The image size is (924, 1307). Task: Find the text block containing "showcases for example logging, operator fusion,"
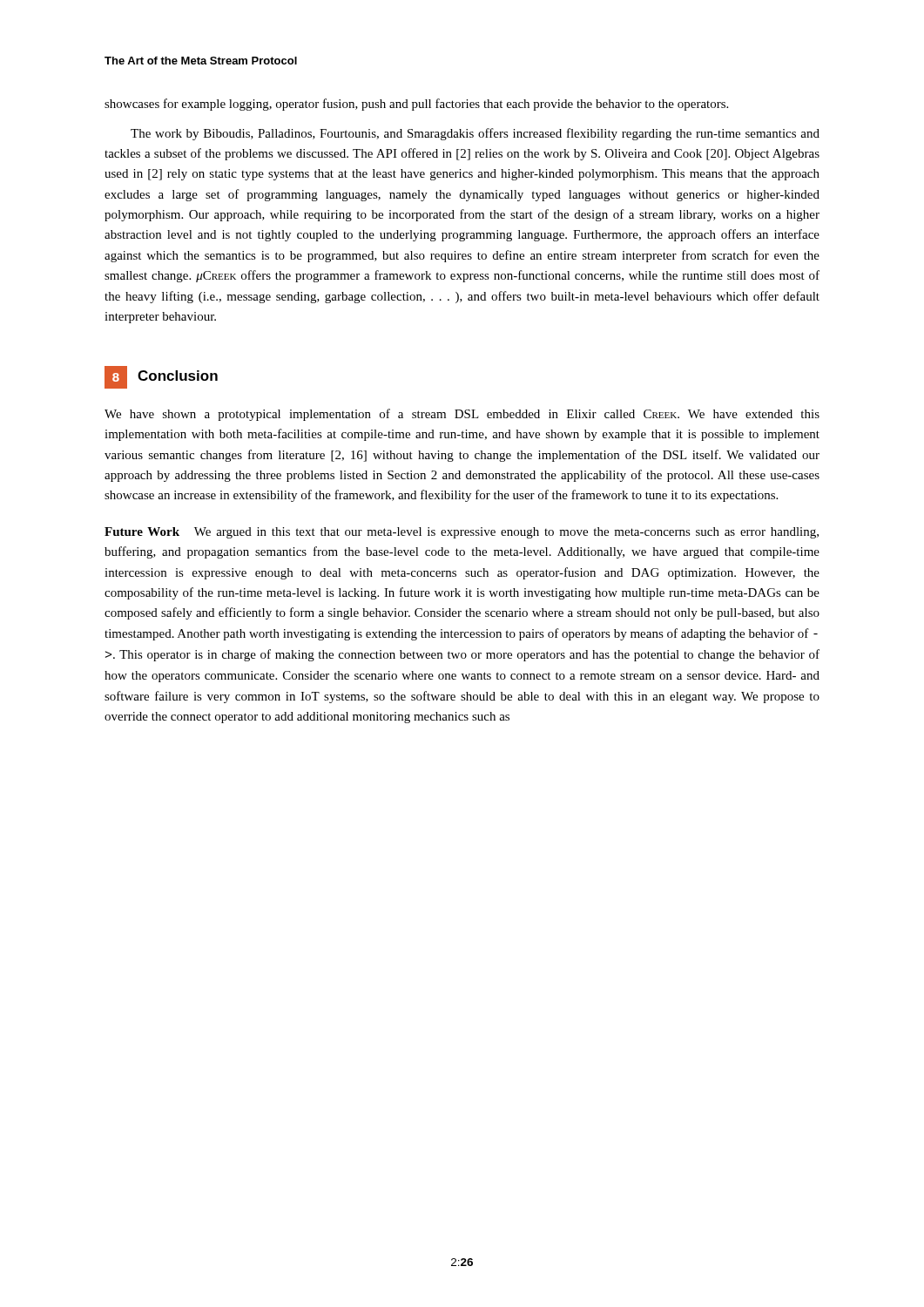(x=417, y=104)
